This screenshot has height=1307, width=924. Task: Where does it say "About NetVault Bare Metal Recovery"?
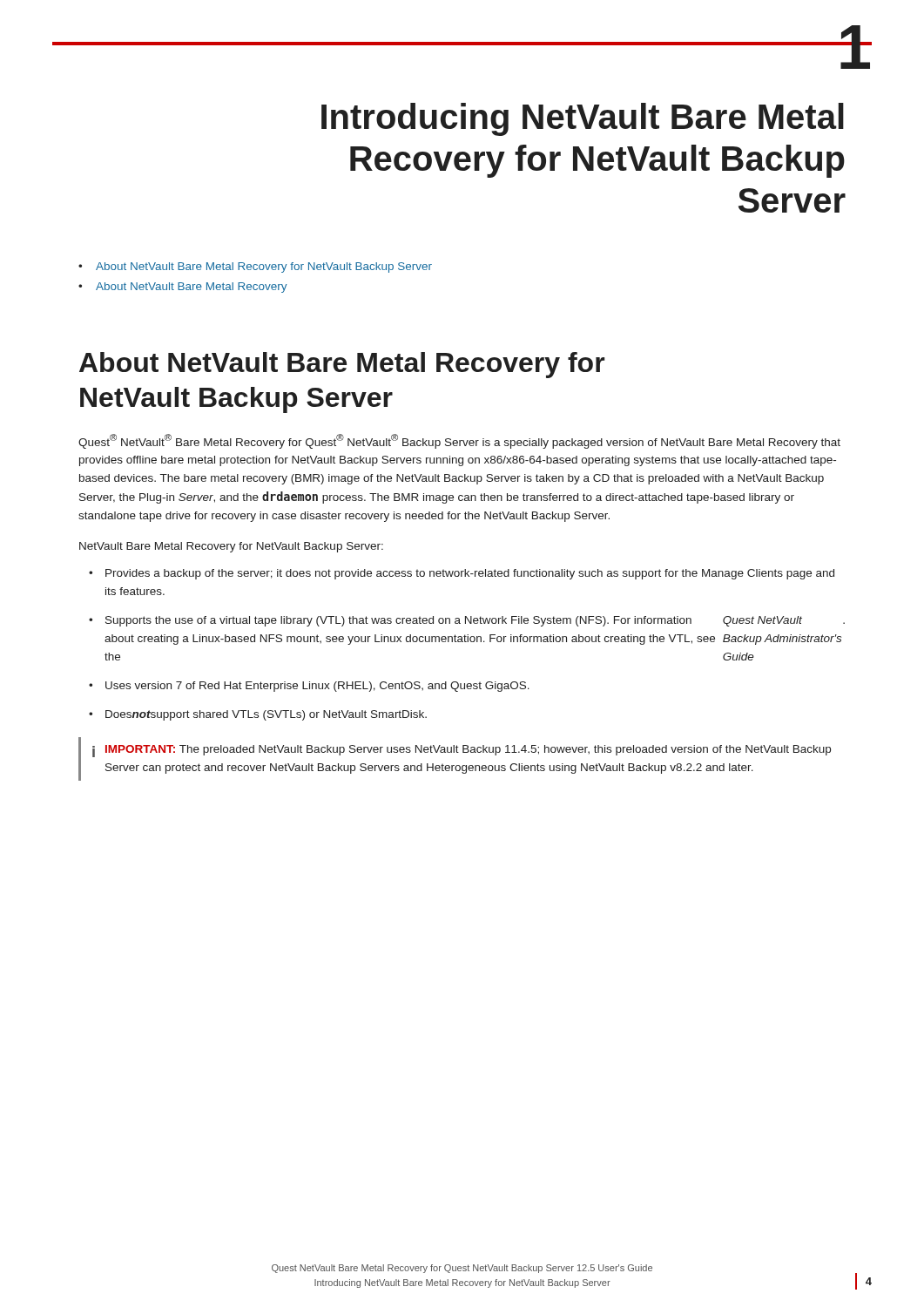(x=191, y=286)
